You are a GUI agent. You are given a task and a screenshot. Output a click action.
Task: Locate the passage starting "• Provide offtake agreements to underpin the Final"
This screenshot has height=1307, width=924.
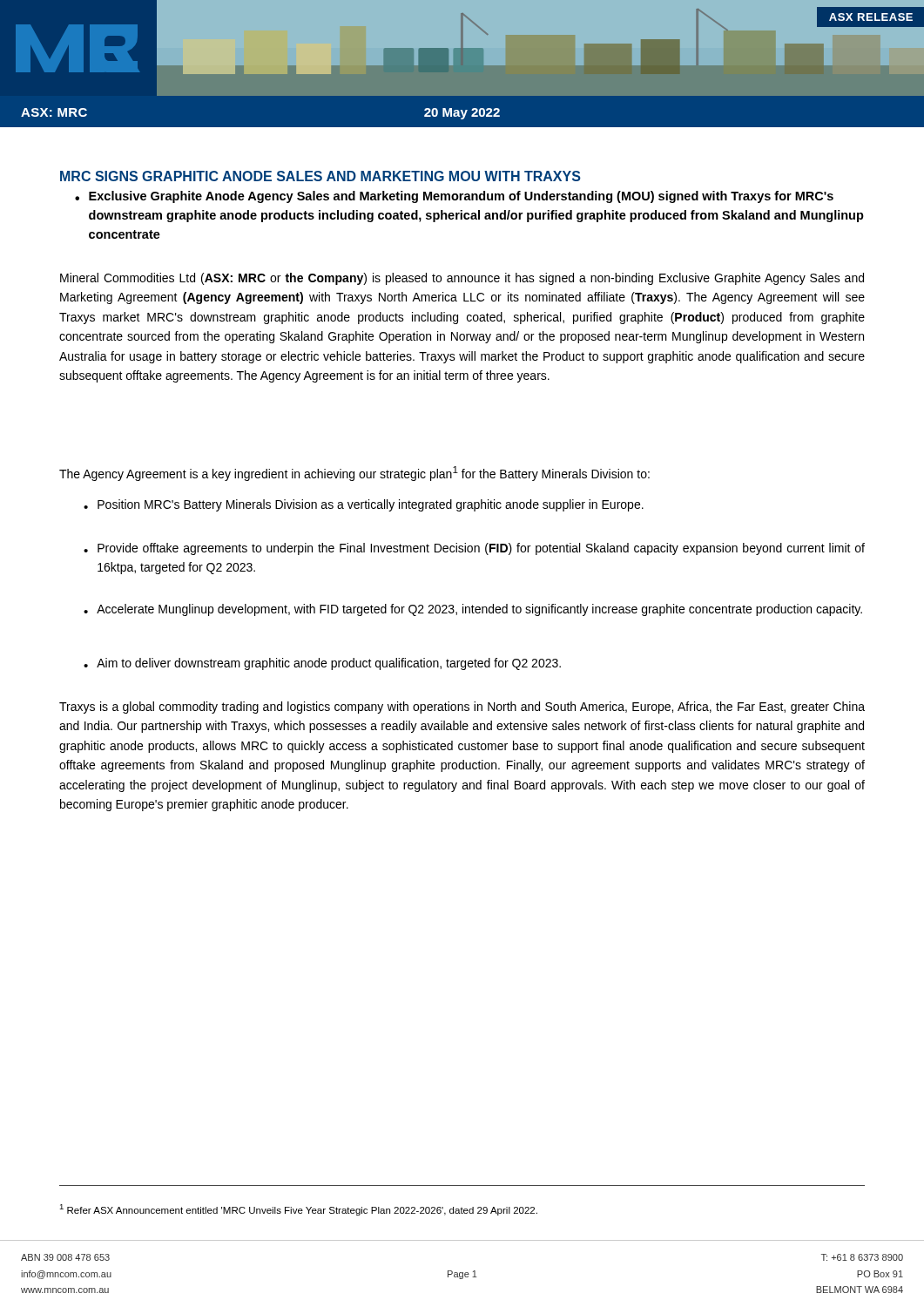click(474, 558)
